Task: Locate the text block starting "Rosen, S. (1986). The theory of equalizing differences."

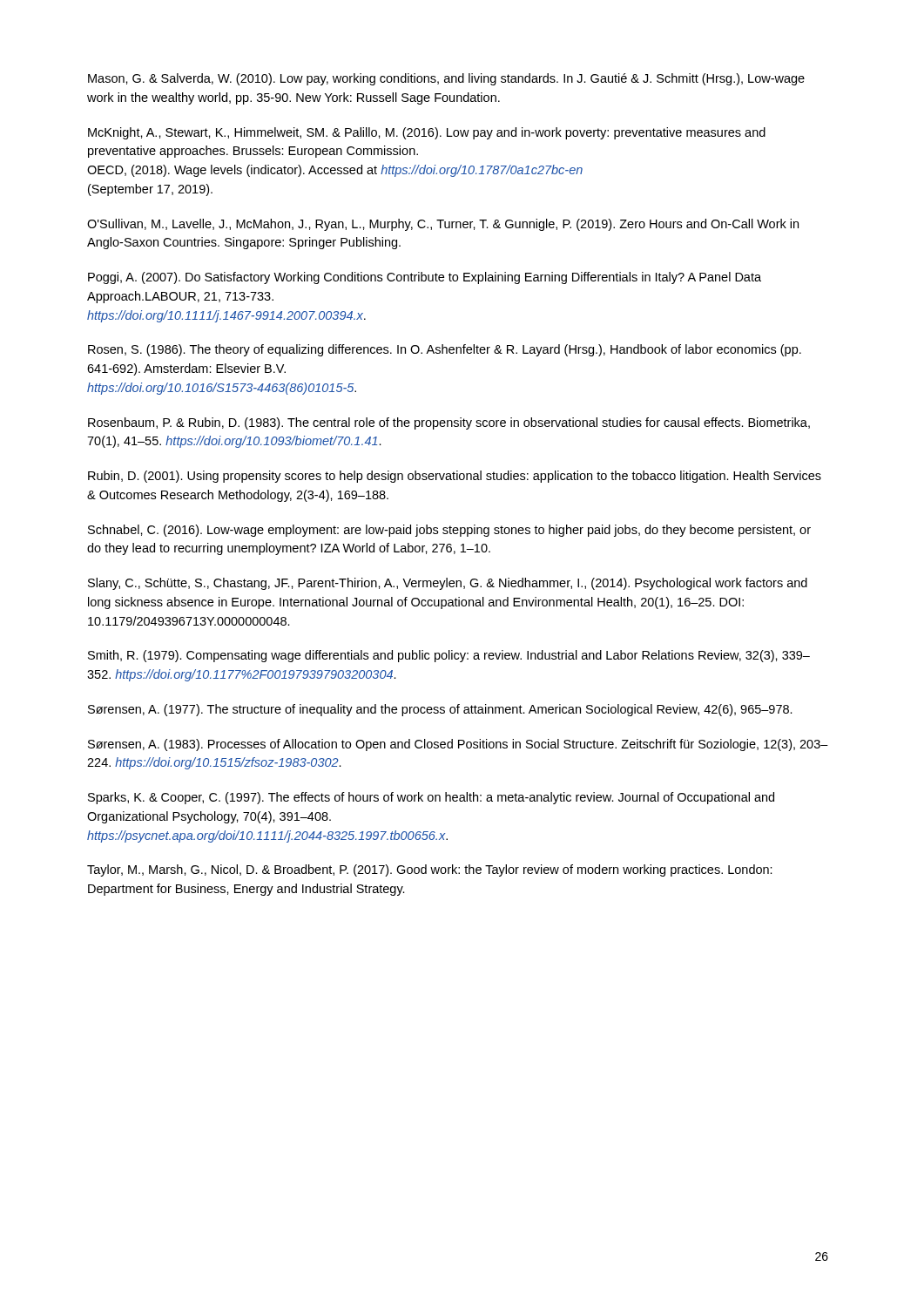Action: 445,350
